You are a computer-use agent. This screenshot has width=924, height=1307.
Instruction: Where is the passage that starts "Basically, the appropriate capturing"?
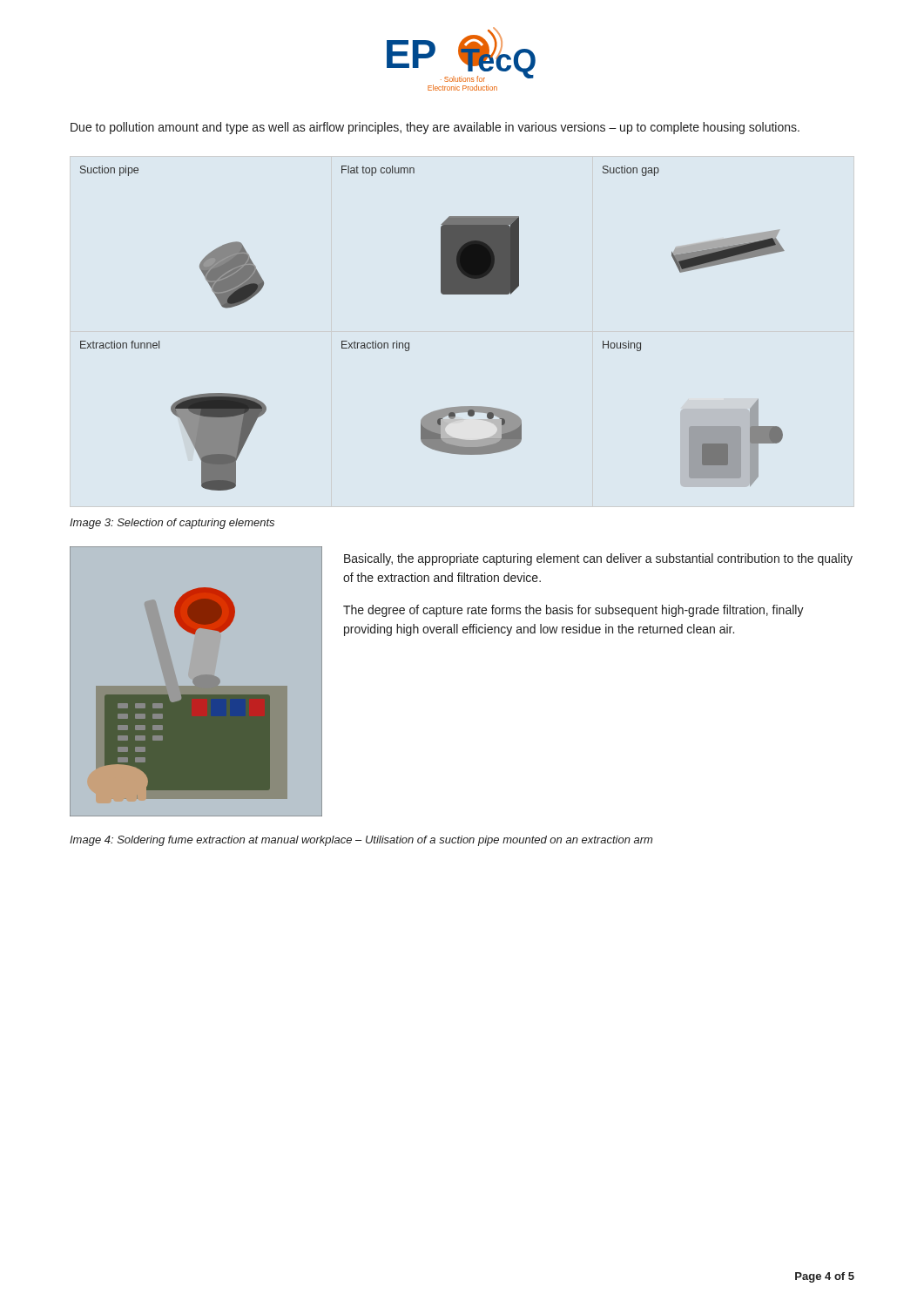coord(598,559)
